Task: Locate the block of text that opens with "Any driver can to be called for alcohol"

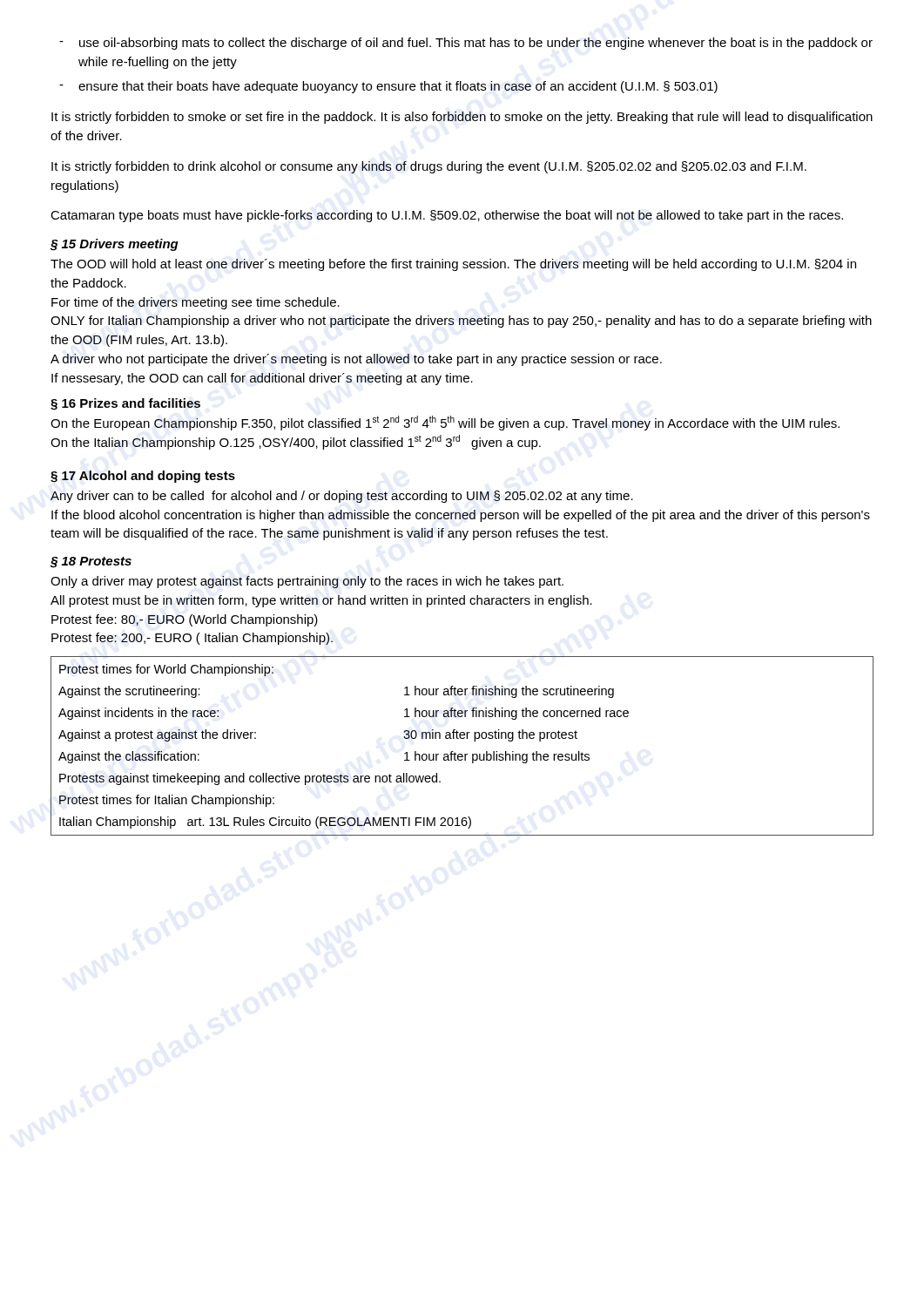Action: pos(460,514)
